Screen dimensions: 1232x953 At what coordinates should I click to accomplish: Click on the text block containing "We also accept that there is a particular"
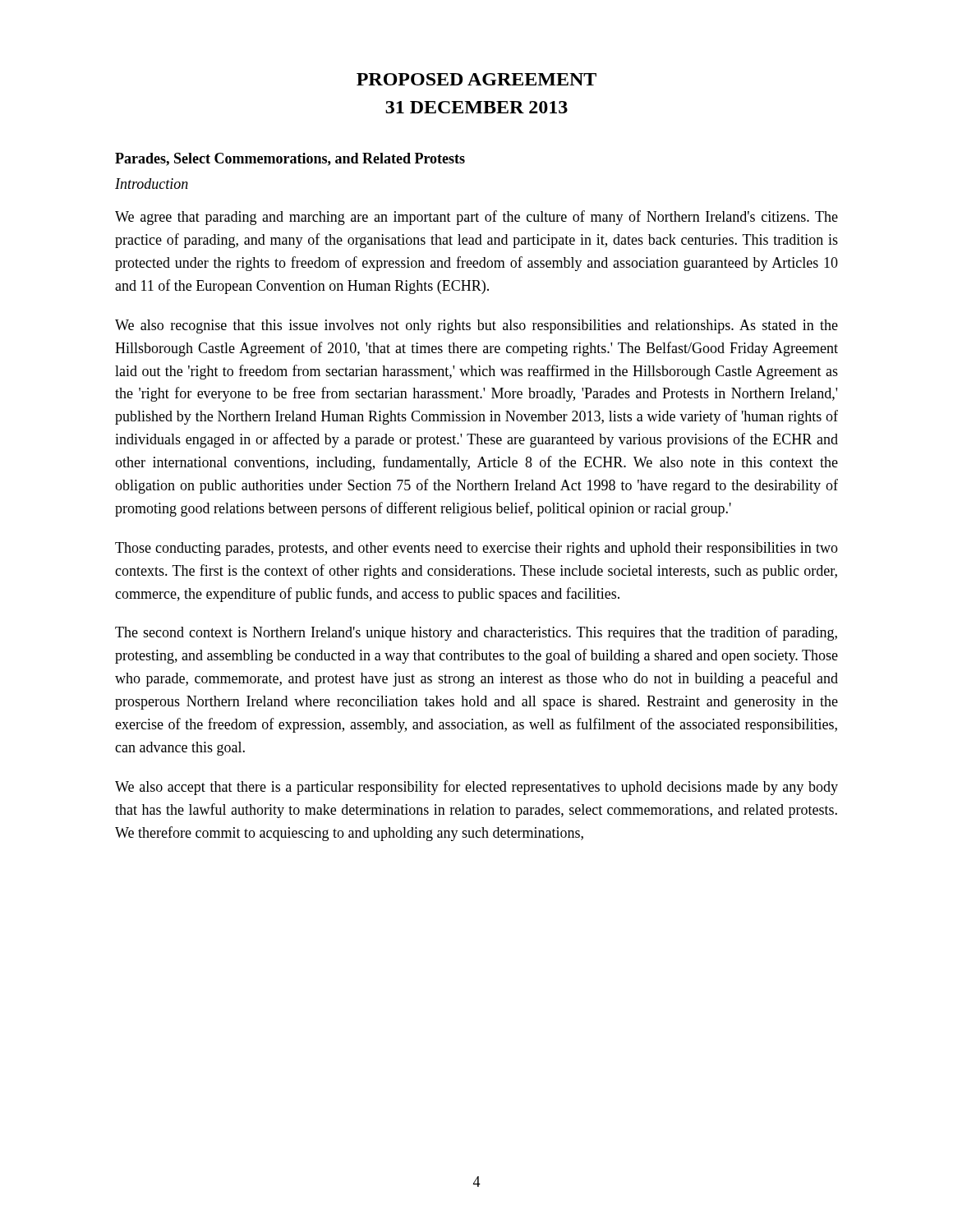coord(476,810)
